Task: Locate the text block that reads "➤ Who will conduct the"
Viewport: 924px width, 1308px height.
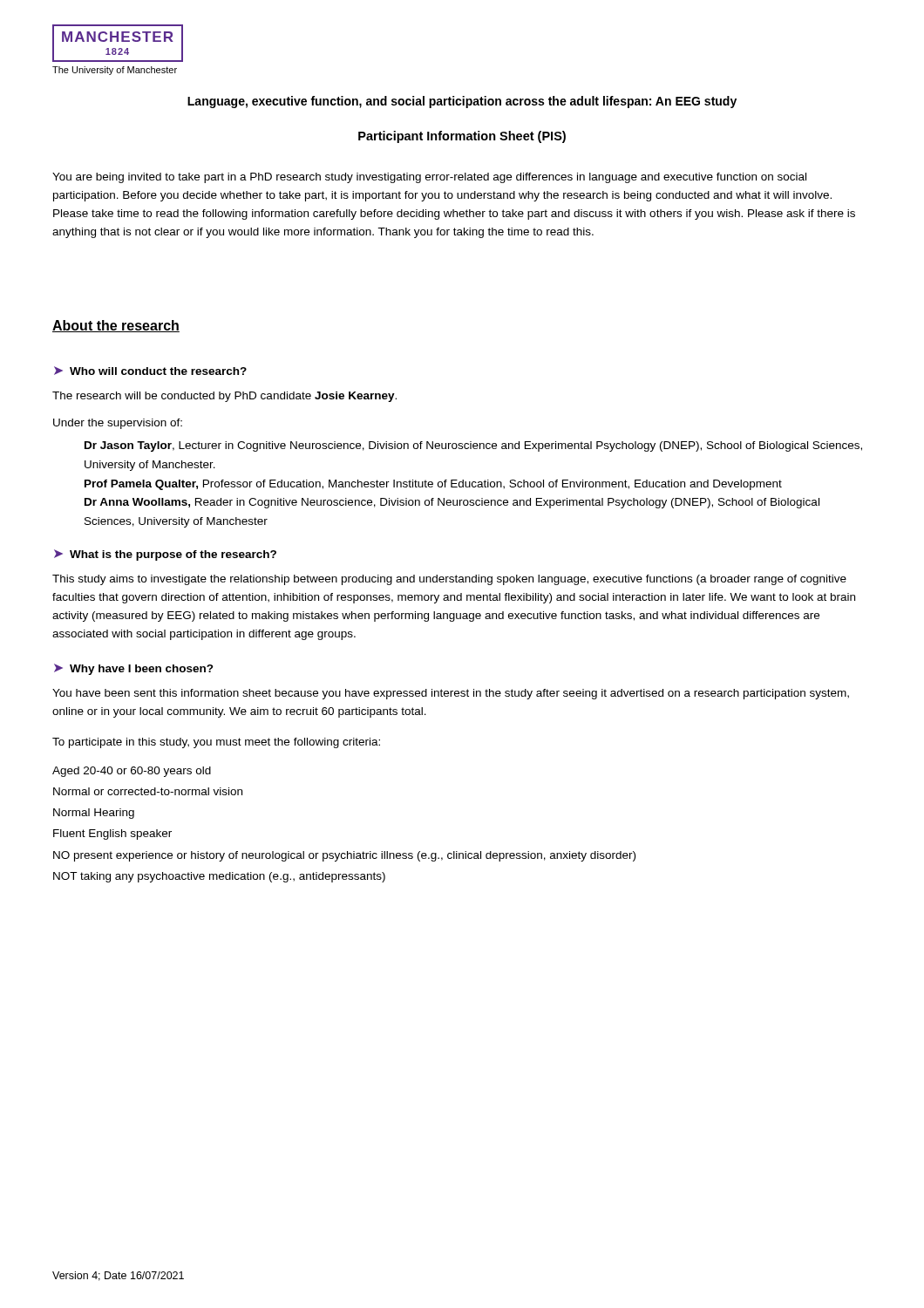Action: click(x=150, y=370)
